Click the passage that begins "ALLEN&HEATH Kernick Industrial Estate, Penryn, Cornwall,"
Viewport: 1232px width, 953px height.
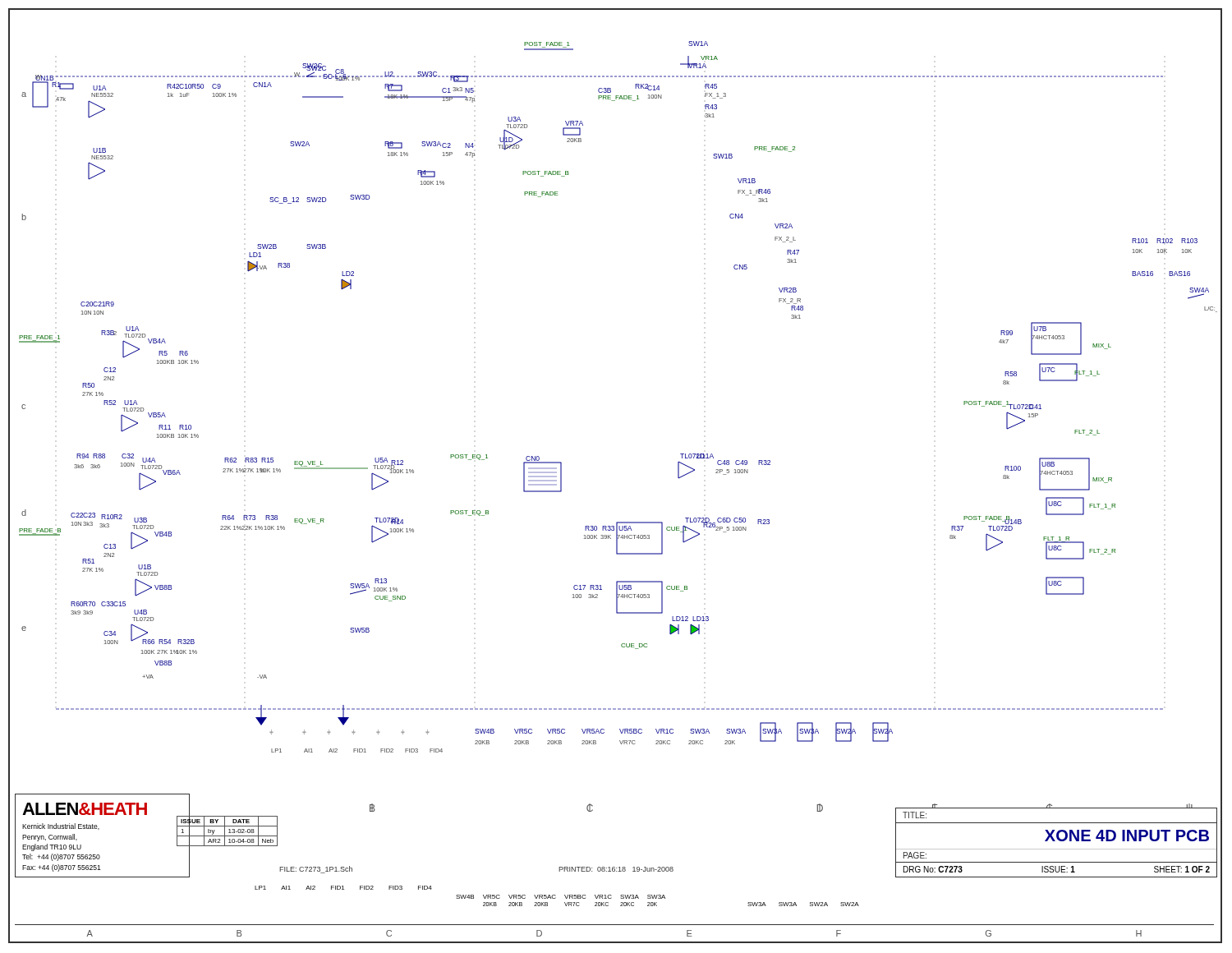[102, 836]
